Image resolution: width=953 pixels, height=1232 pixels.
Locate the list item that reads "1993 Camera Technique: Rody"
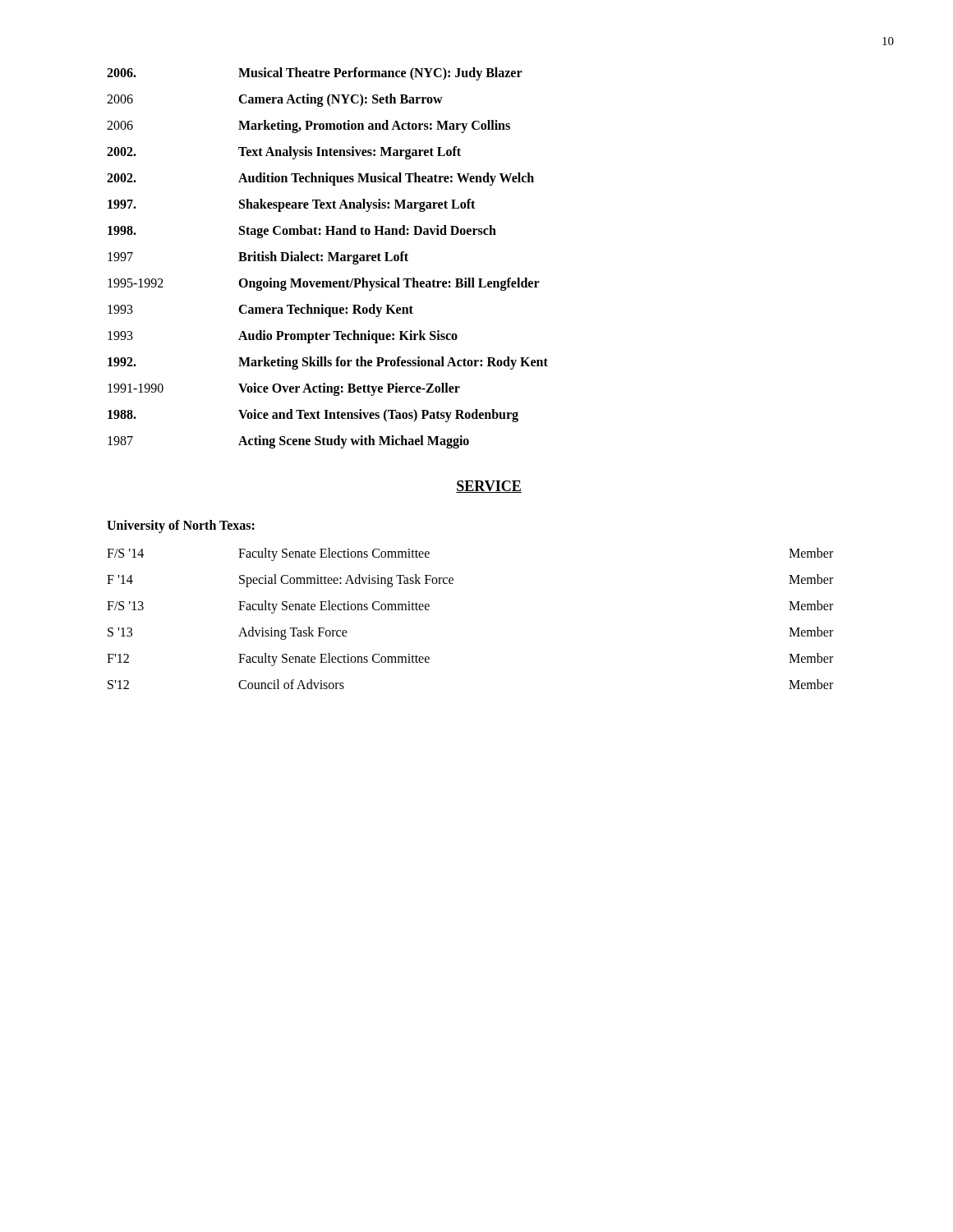coord(260,310)
